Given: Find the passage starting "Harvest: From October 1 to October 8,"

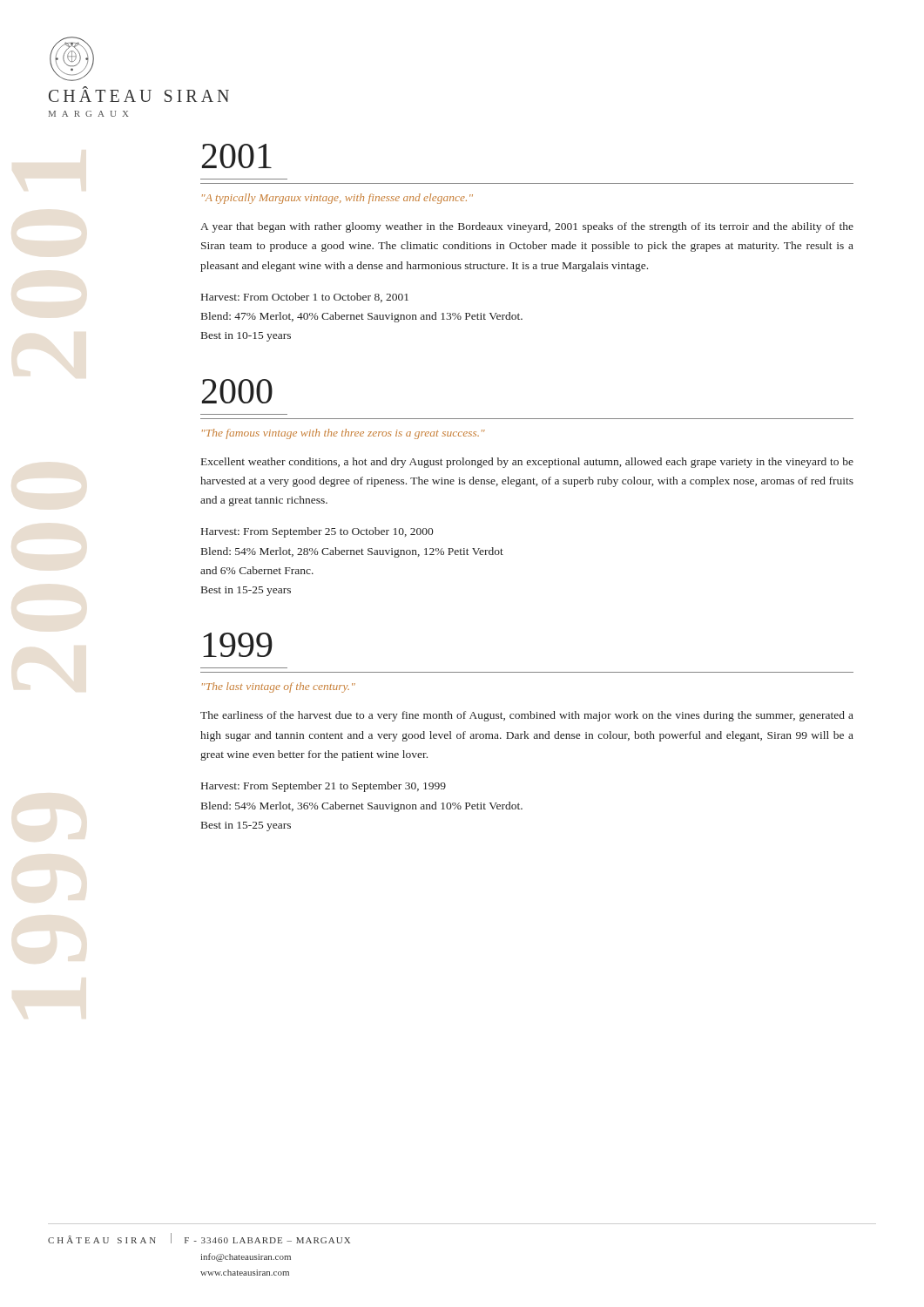Looking at the screenshot, I should [362, 316].
